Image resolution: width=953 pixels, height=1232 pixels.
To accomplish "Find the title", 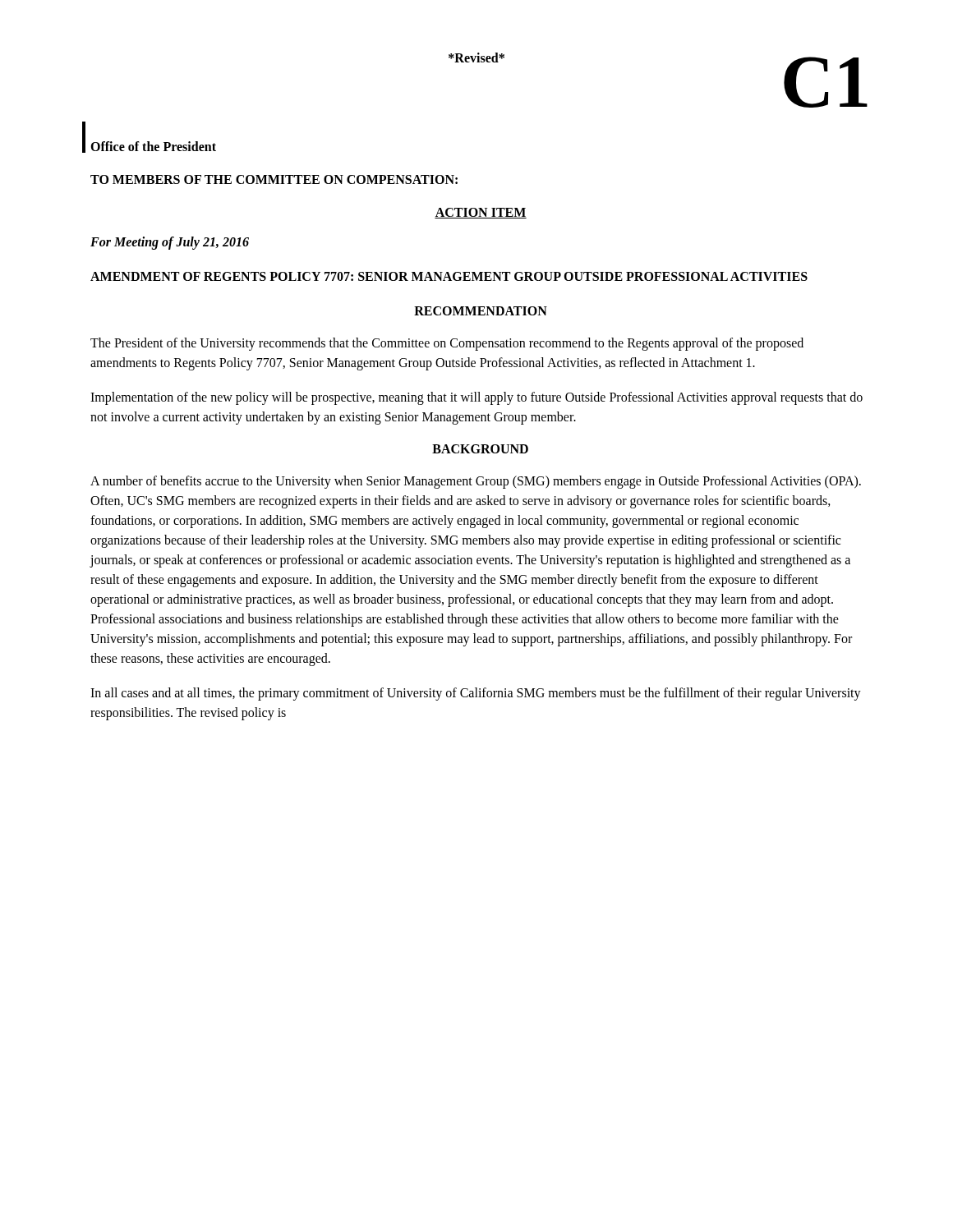I will pos(826,82).
